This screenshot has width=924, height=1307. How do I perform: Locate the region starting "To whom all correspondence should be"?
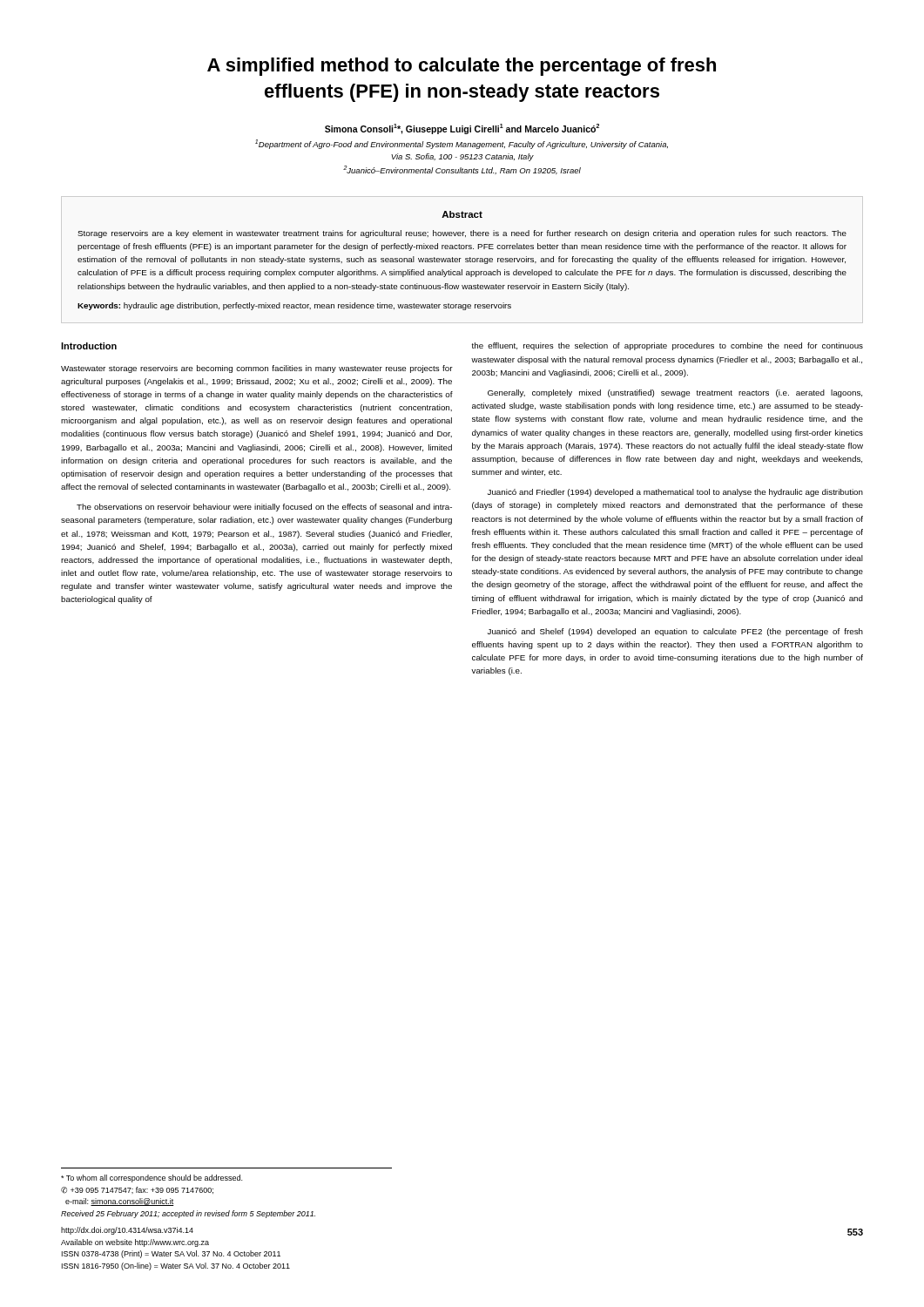(x=189, y=1196)
